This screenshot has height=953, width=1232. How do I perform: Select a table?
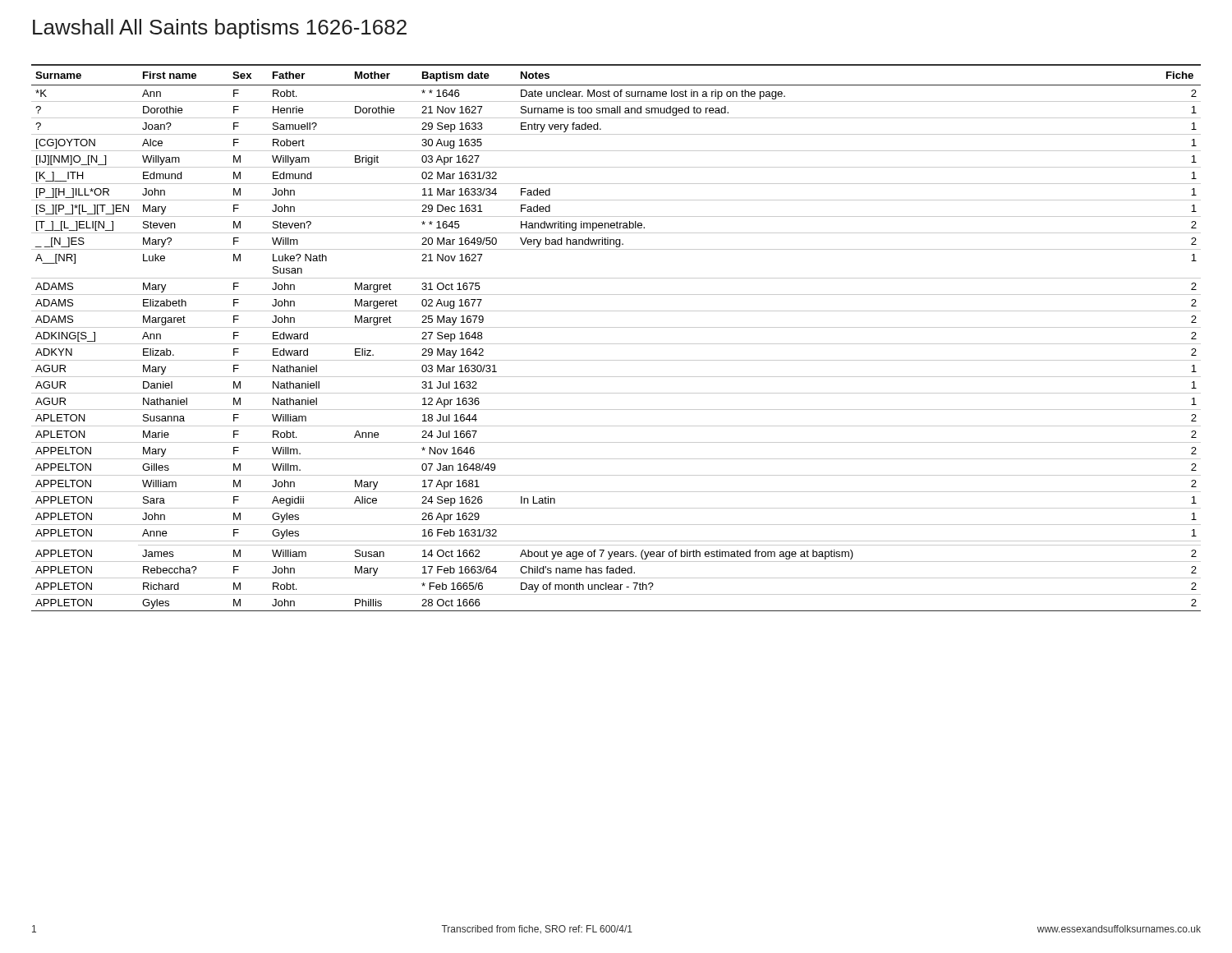pos(616,338)
